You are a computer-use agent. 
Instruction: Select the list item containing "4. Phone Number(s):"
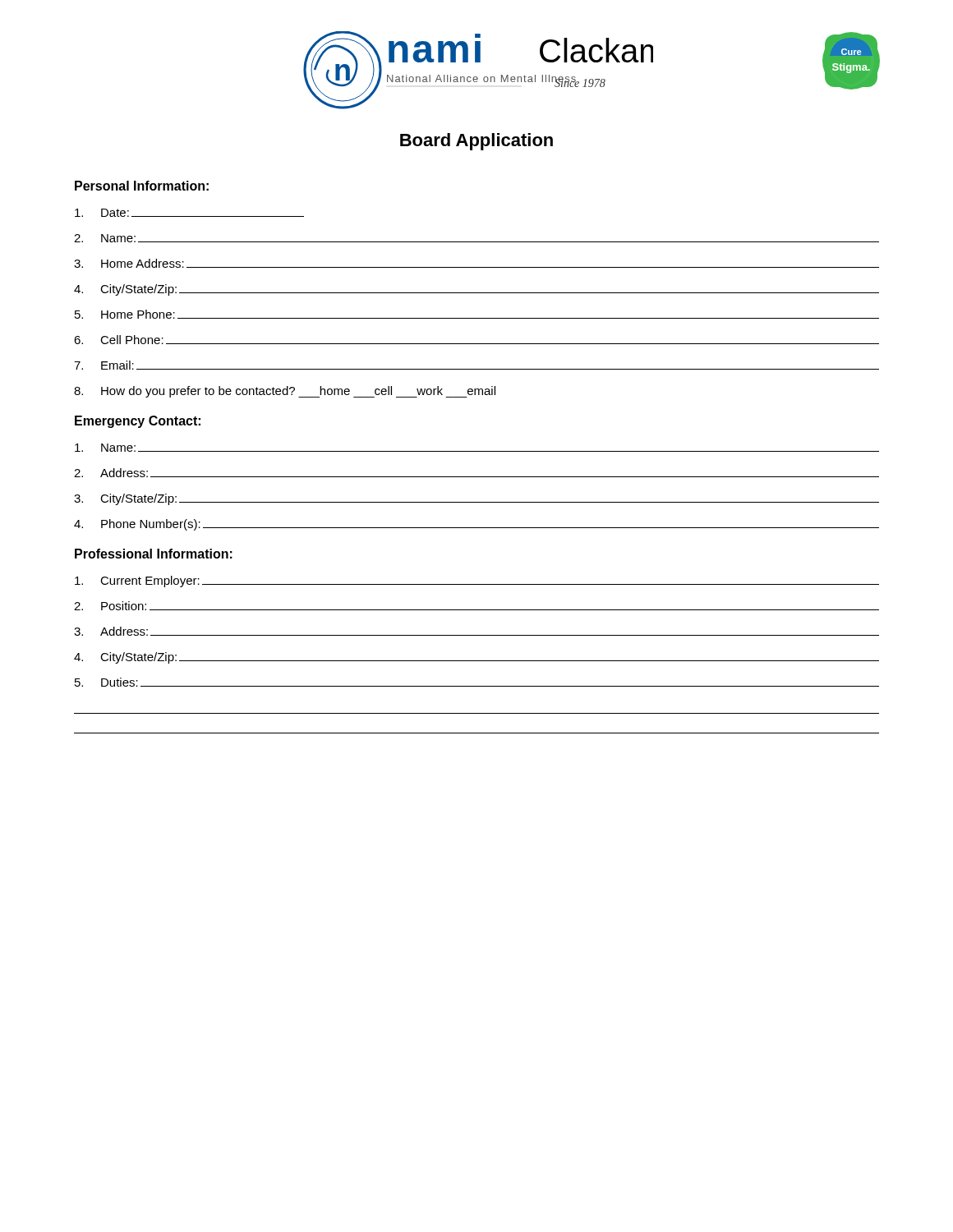tap(476, 524)
